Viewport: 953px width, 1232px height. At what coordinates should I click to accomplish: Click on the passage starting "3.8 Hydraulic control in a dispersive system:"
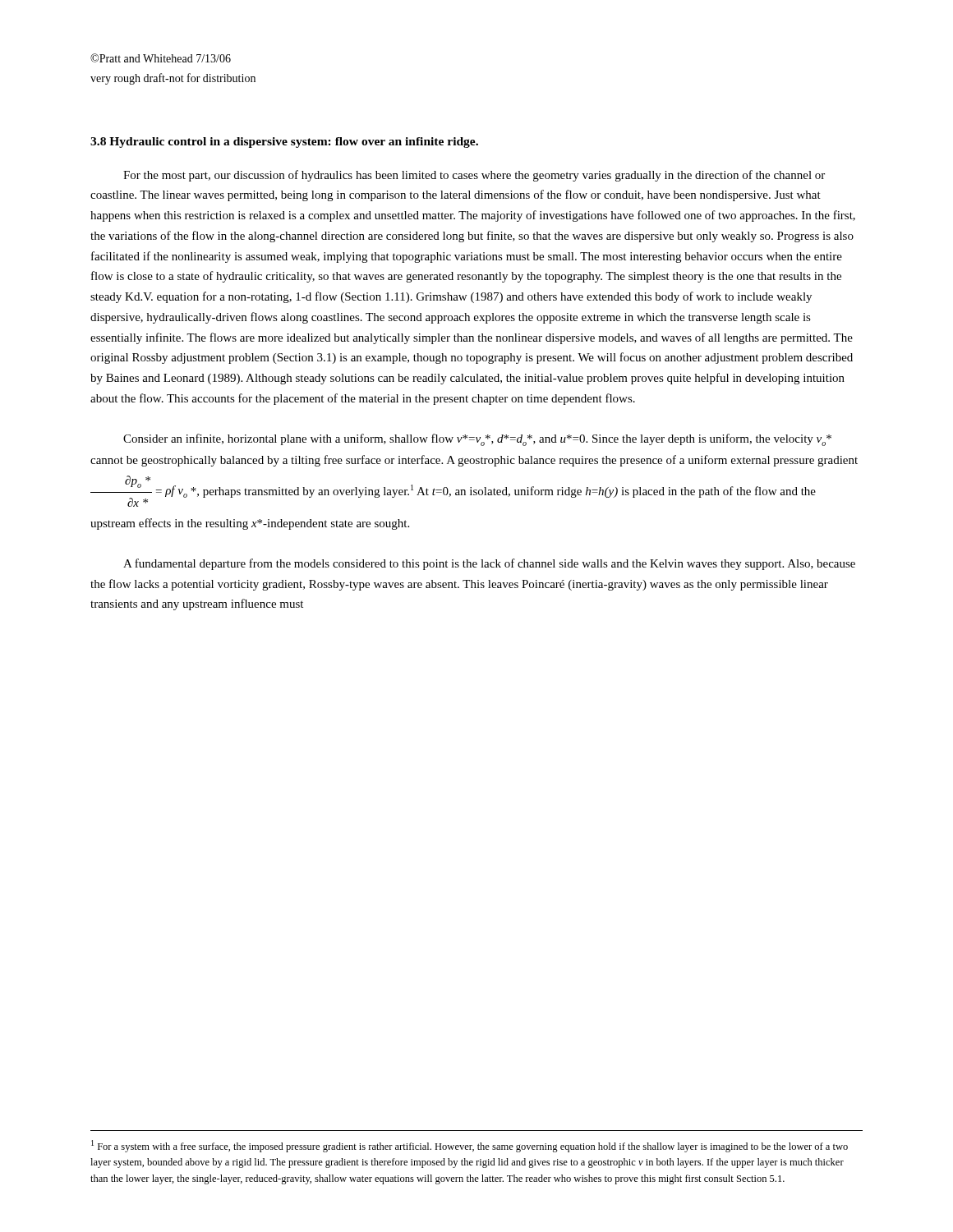pos(284,141)
